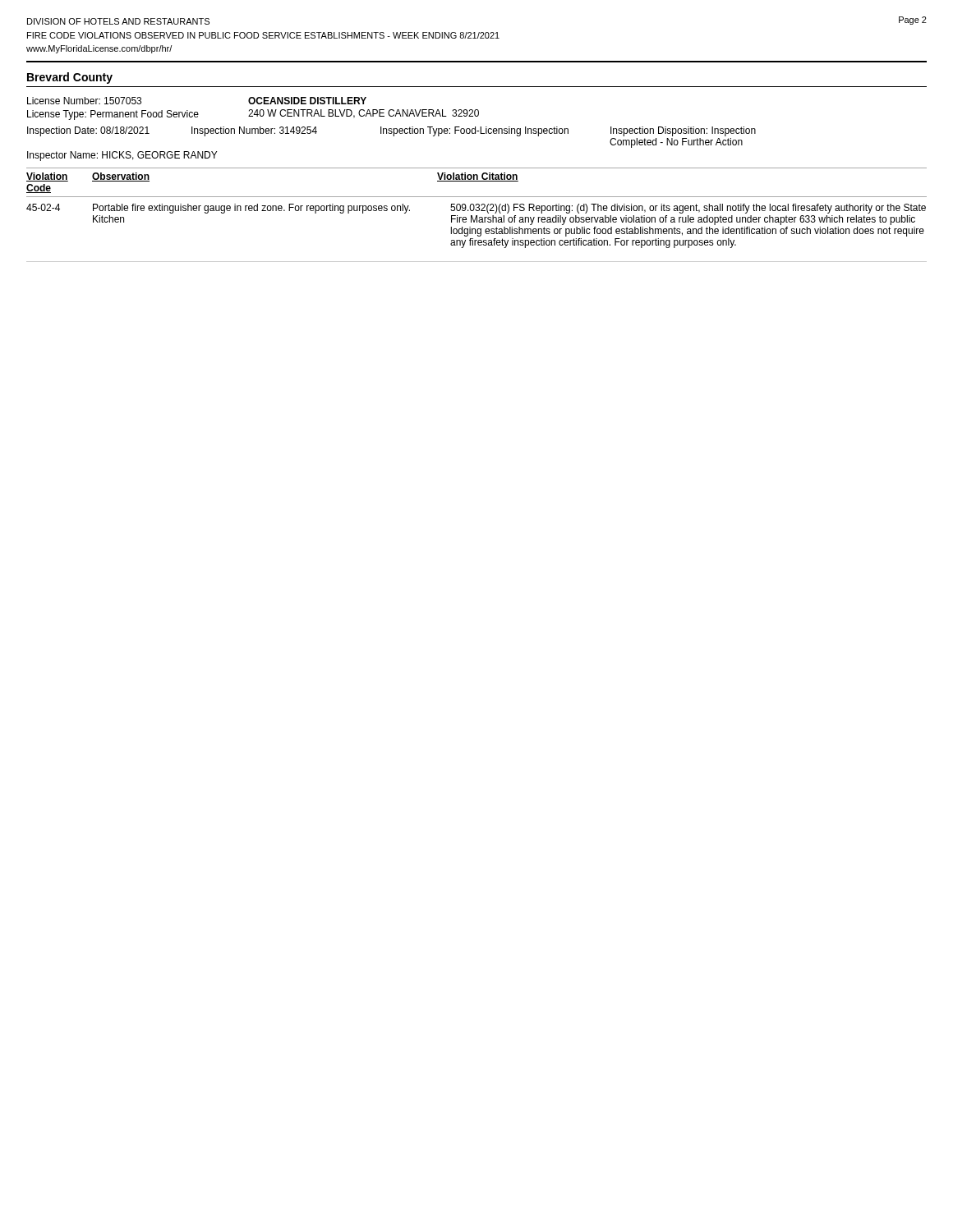The height and width of the screenshot is (1232, 953).
Task: Where does it say "Brevard County"?
Action: pyautogui.click(x=69, y=77)
